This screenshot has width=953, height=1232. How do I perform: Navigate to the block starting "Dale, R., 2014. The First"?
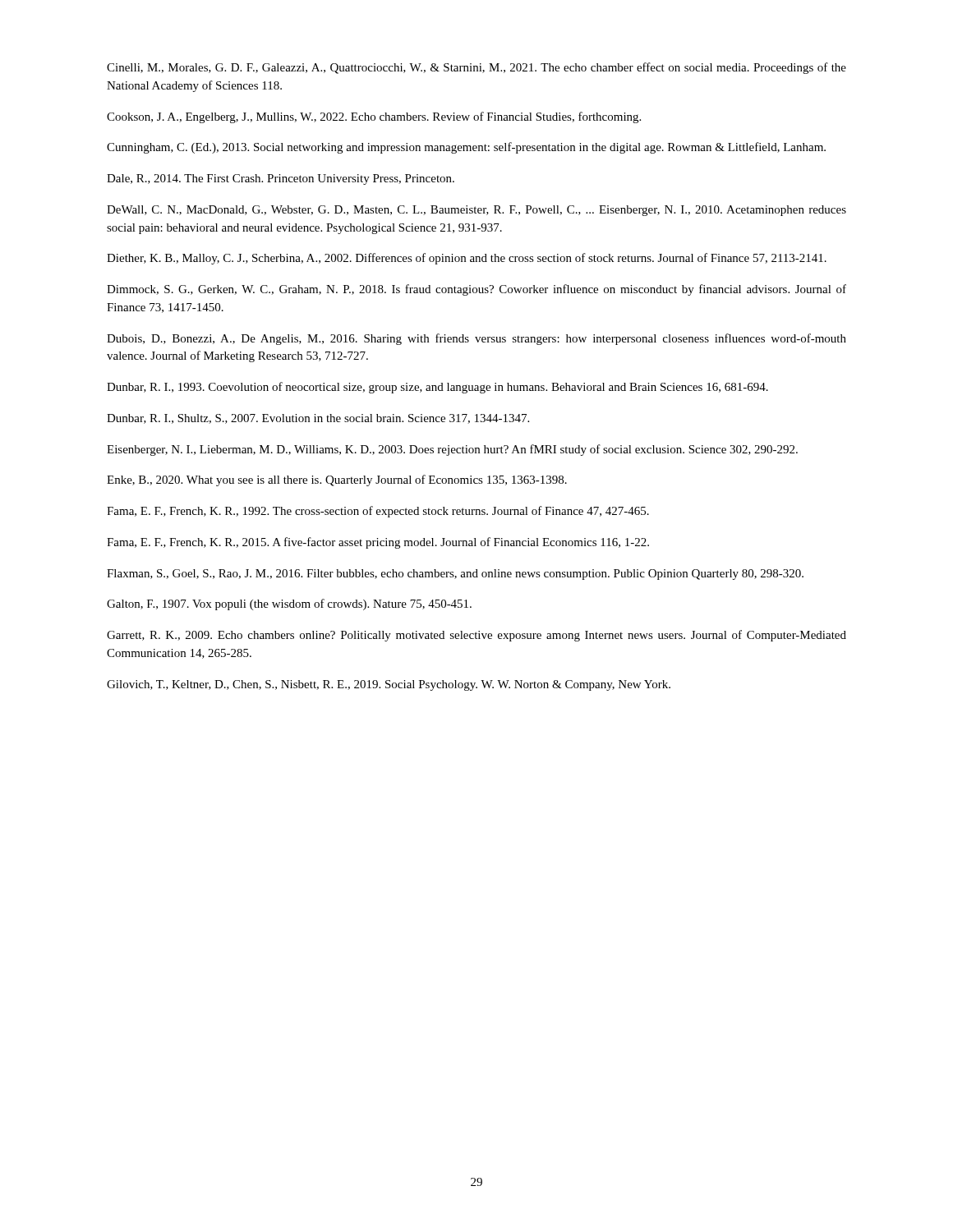click(281, 178)
